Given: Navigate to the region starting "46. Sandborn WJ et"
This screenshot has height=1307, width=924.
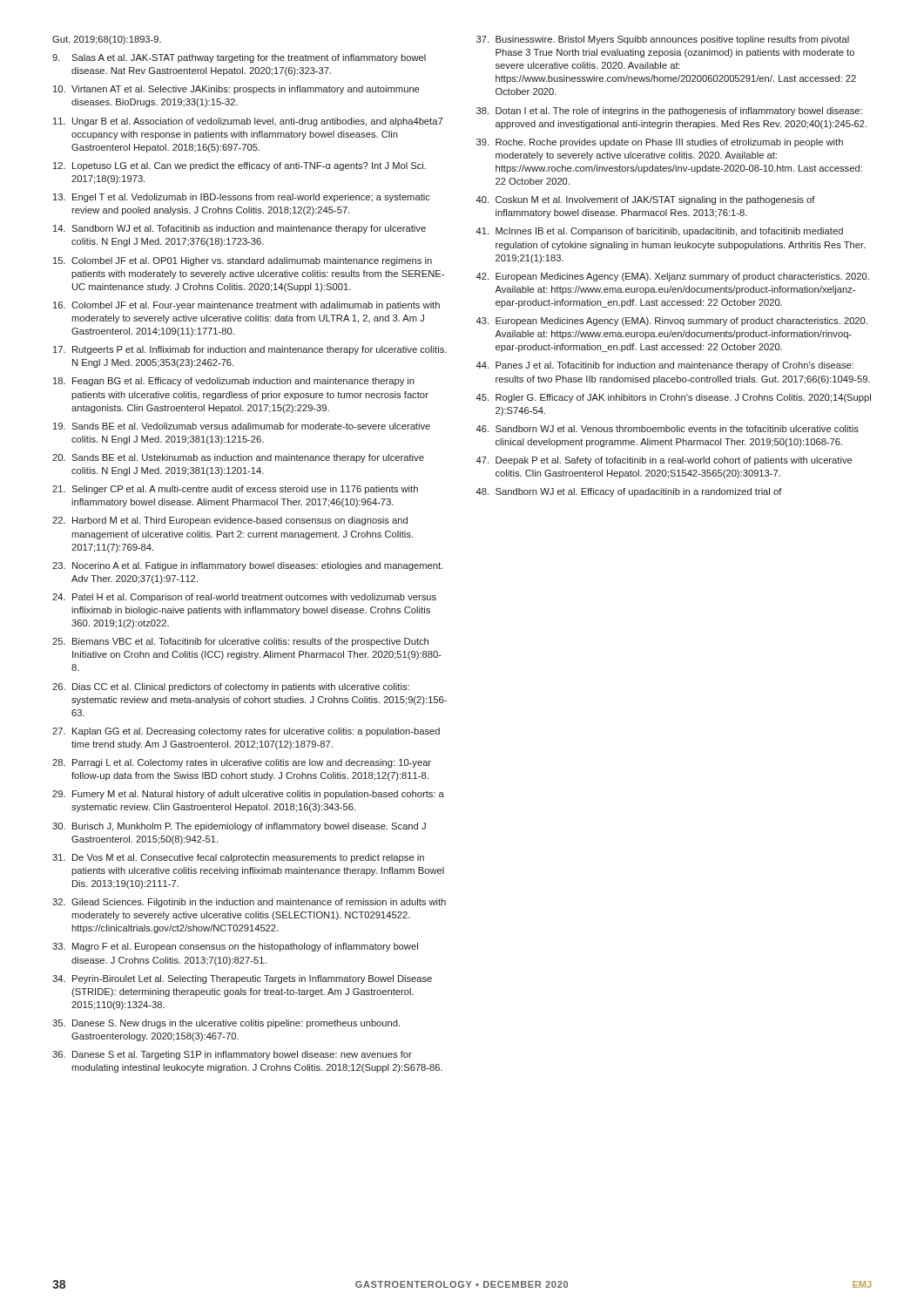Looking at the screenshot, I should (674, 436).
